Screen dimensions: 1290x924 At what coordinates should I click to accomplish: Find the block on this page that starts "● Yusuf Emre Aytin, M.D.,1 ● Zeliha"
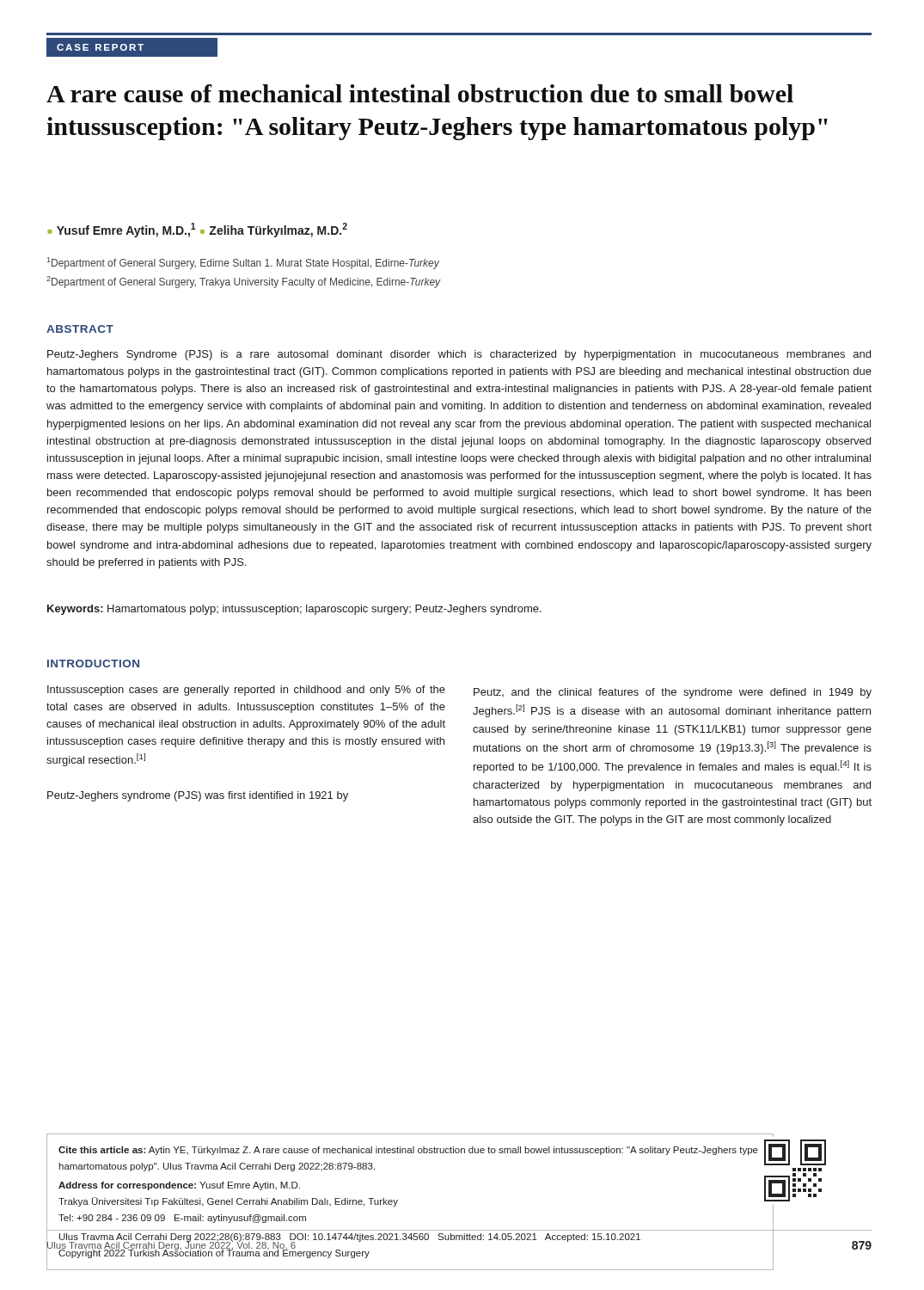click(x=197, y=229)
